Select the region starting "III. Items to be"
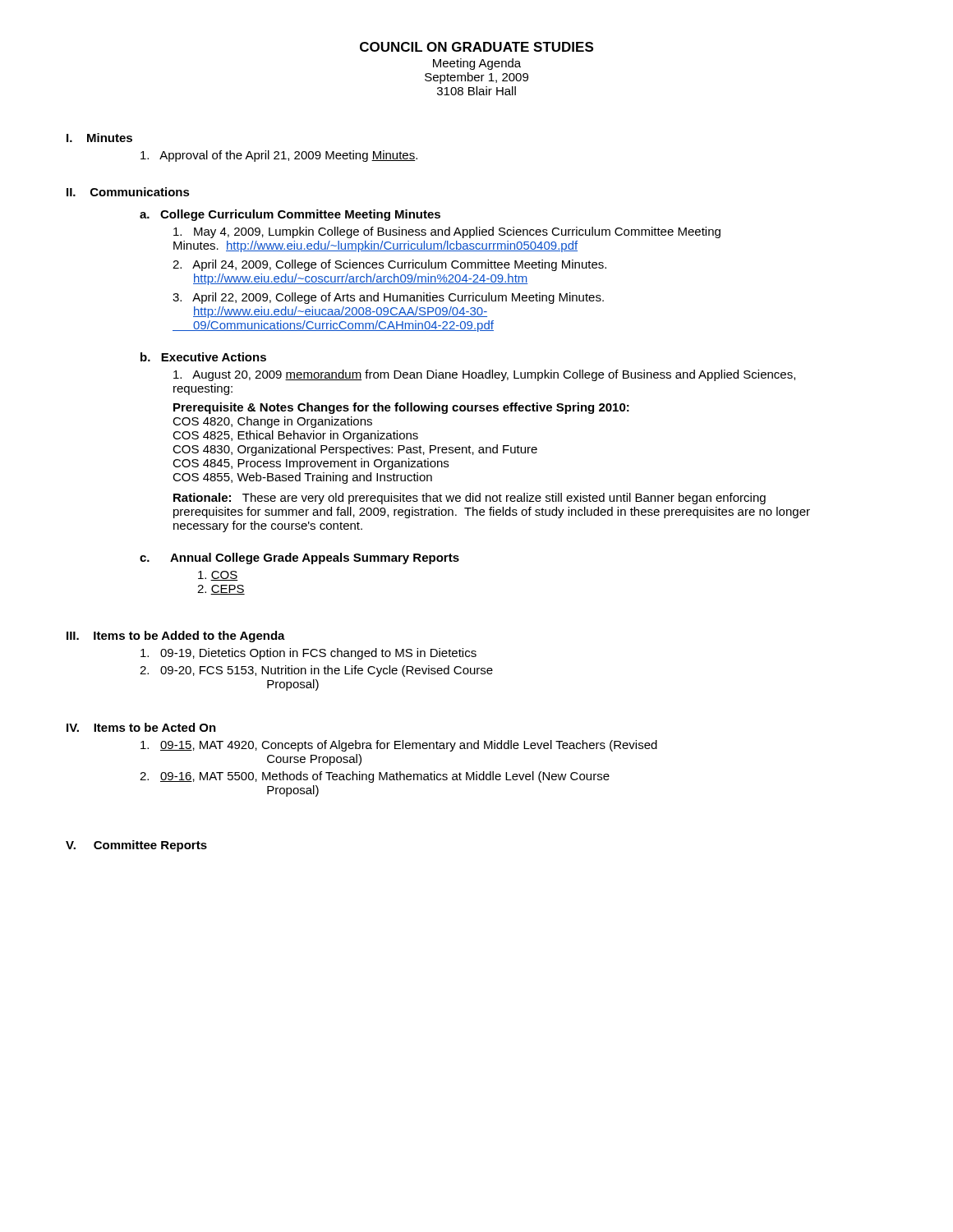This screenshot has width=953, height=1232. [175, 635]
